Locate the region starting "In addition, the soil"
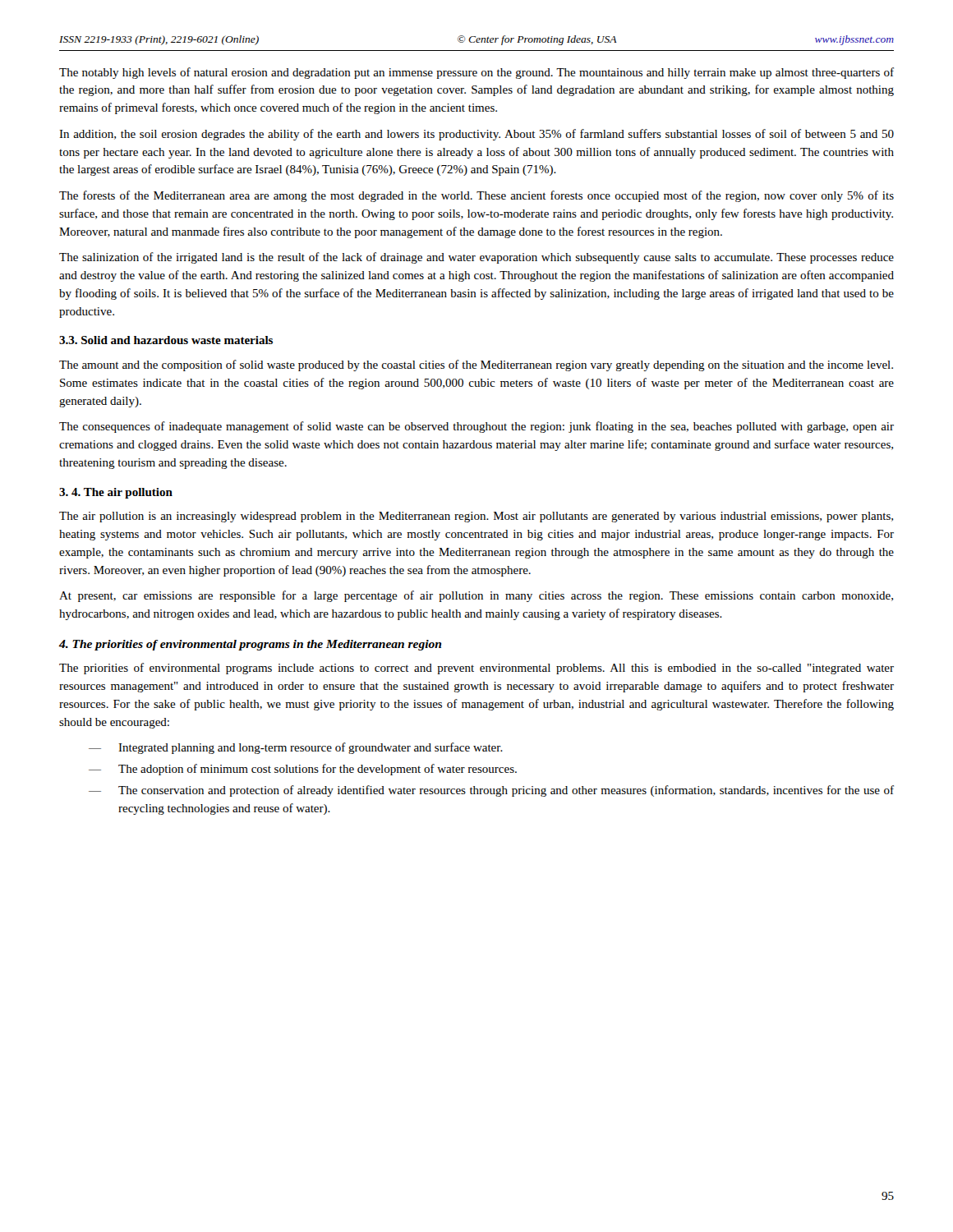Viewport: 953px width, 1232px height. tap(476, 152)
